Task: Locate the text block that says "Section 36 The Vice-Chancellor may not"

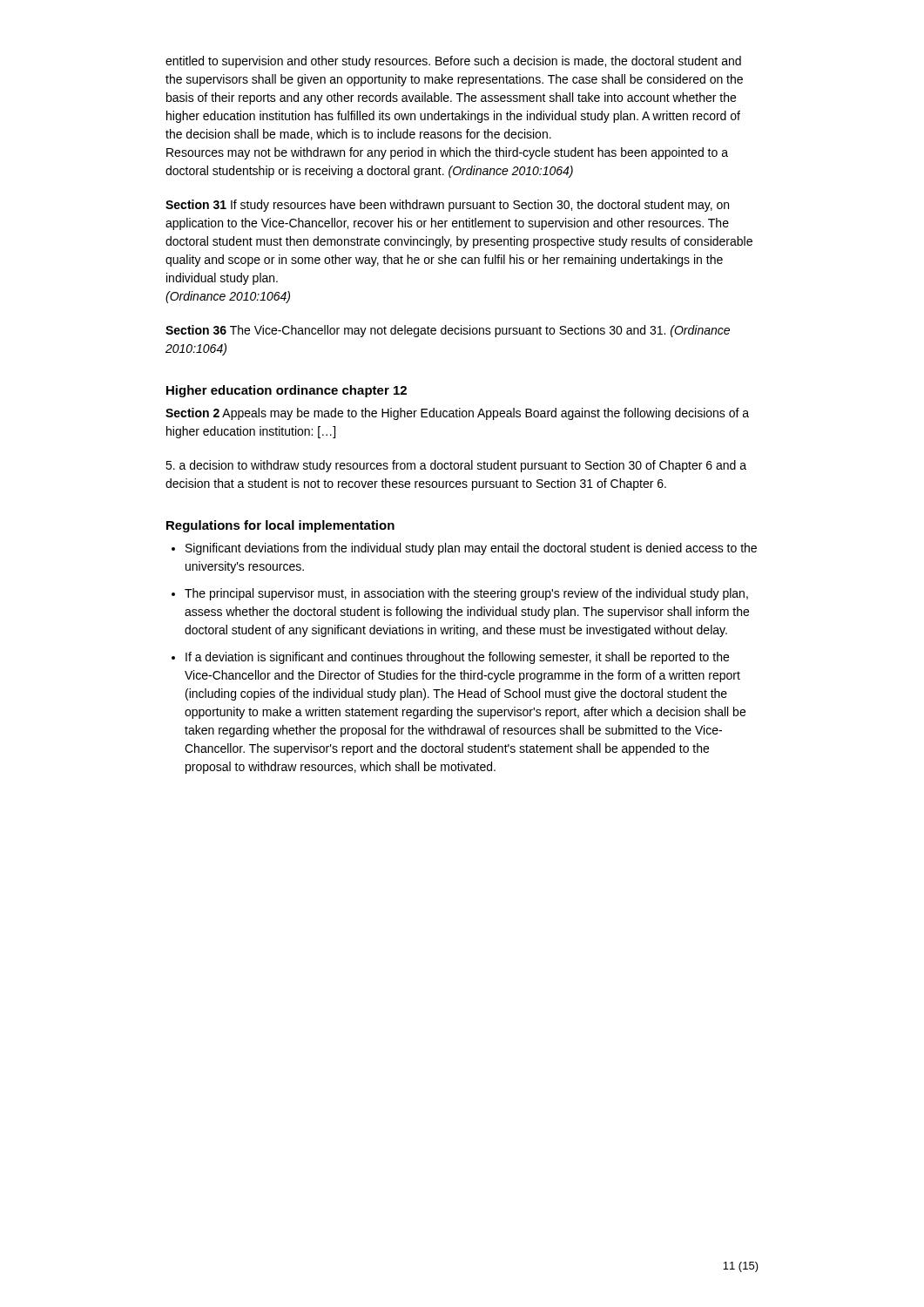Action: click(448, 339)
